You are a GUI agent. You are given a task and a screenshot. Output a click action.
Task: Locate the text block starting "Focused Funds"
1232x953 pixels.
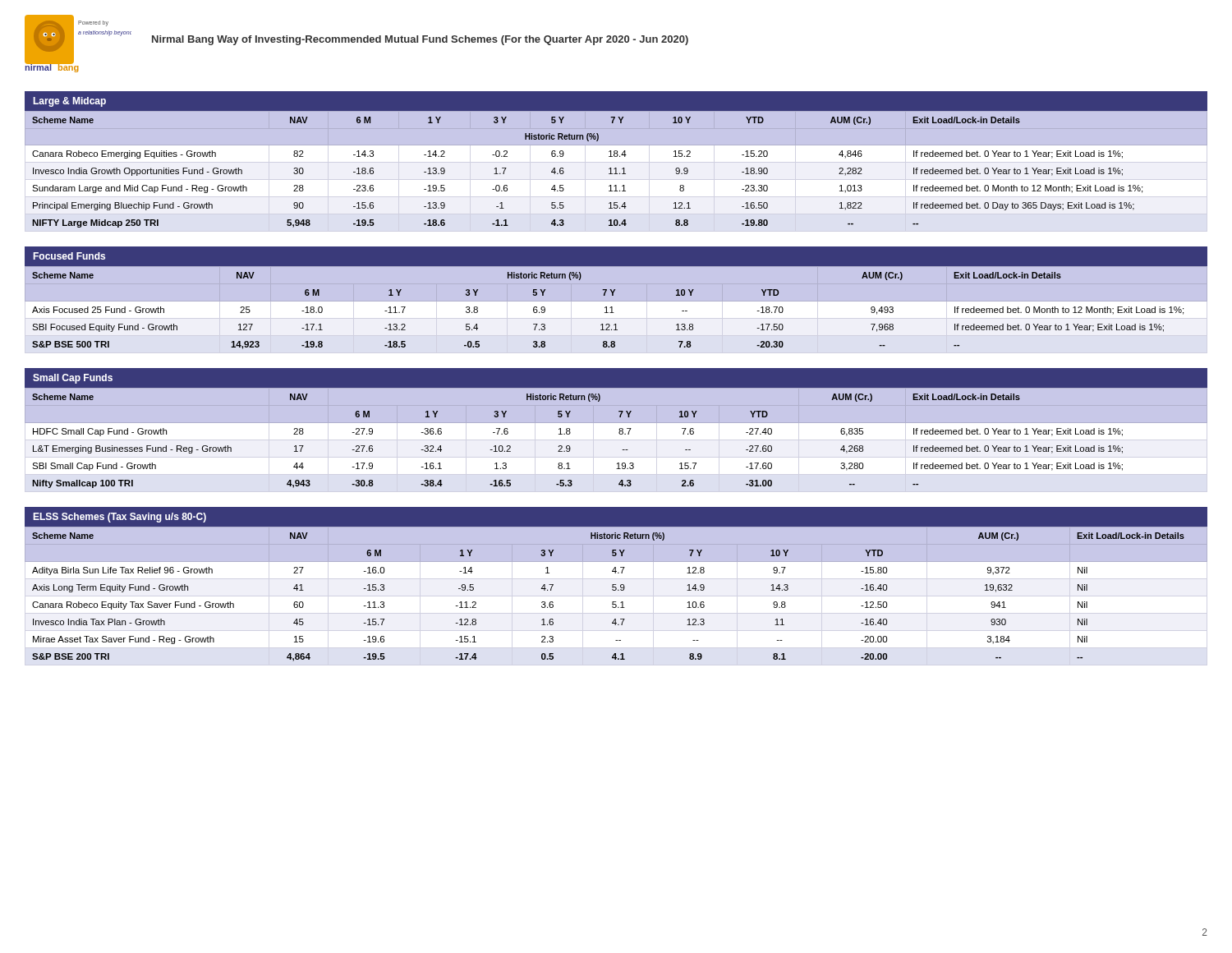point(616,256)
